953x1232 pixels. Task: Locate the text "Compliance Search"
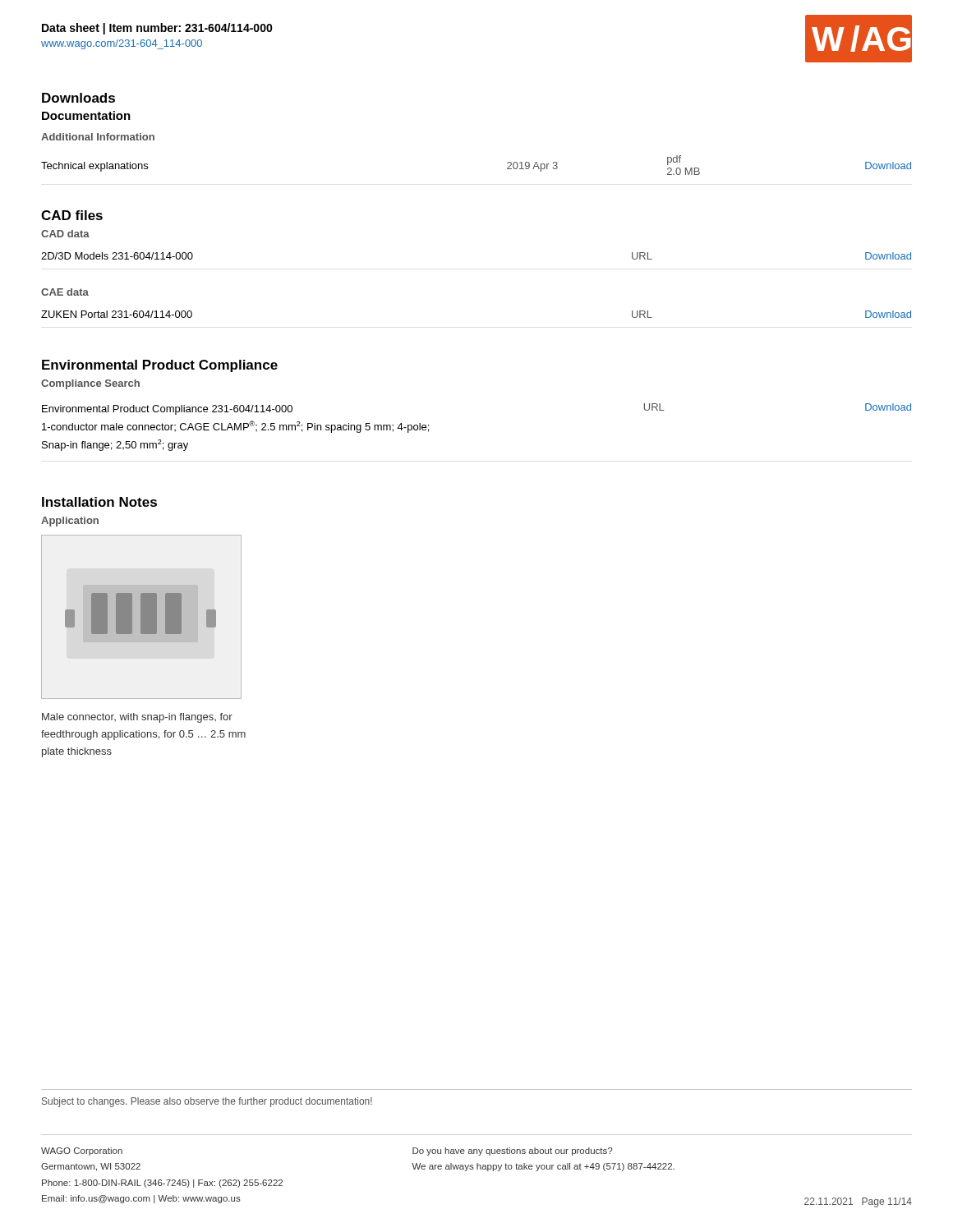(x=91, y=383)
